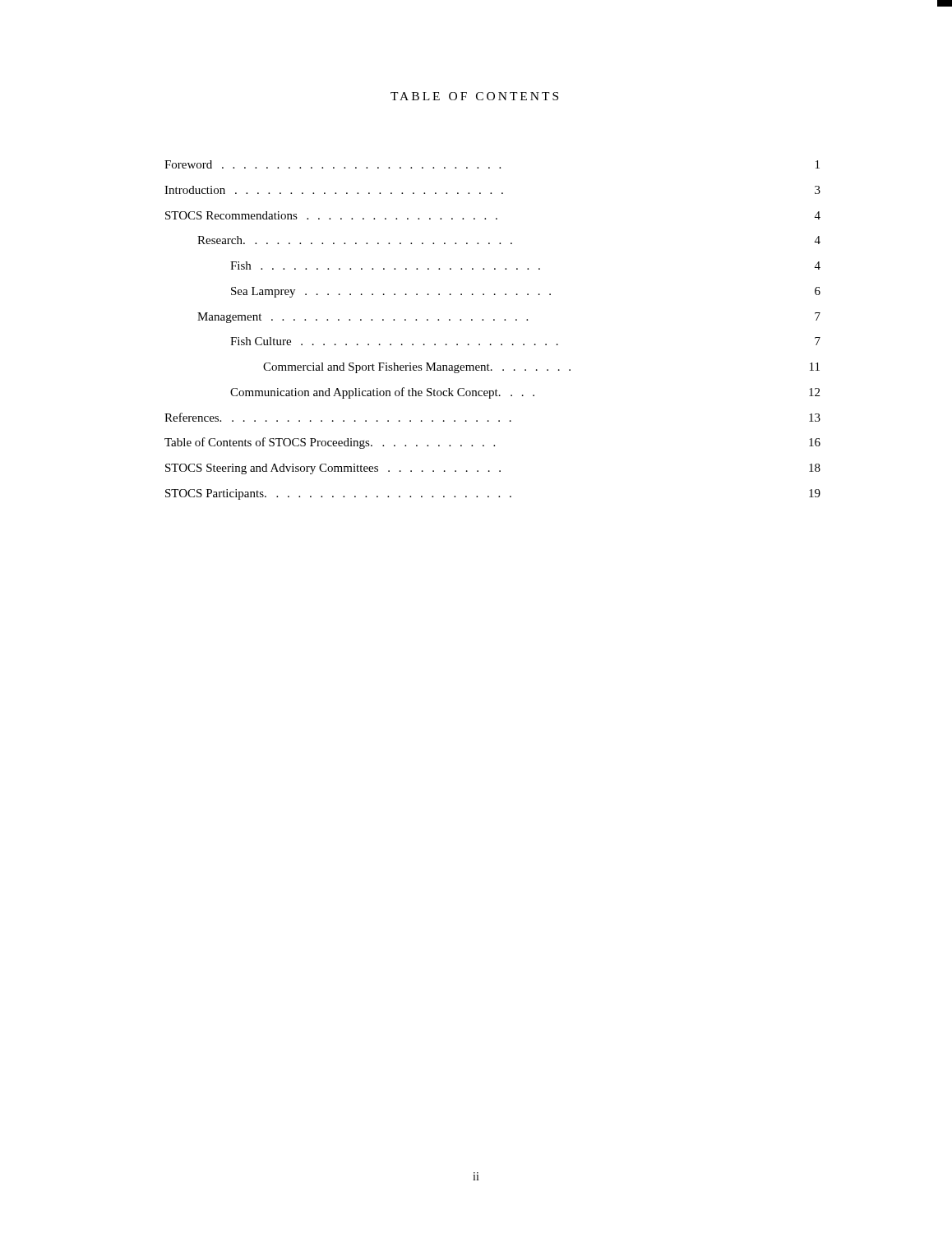The image size is (952, 1233).
Task: Find the block on this page that starts "References. . . ."
Action: point(492,417)
